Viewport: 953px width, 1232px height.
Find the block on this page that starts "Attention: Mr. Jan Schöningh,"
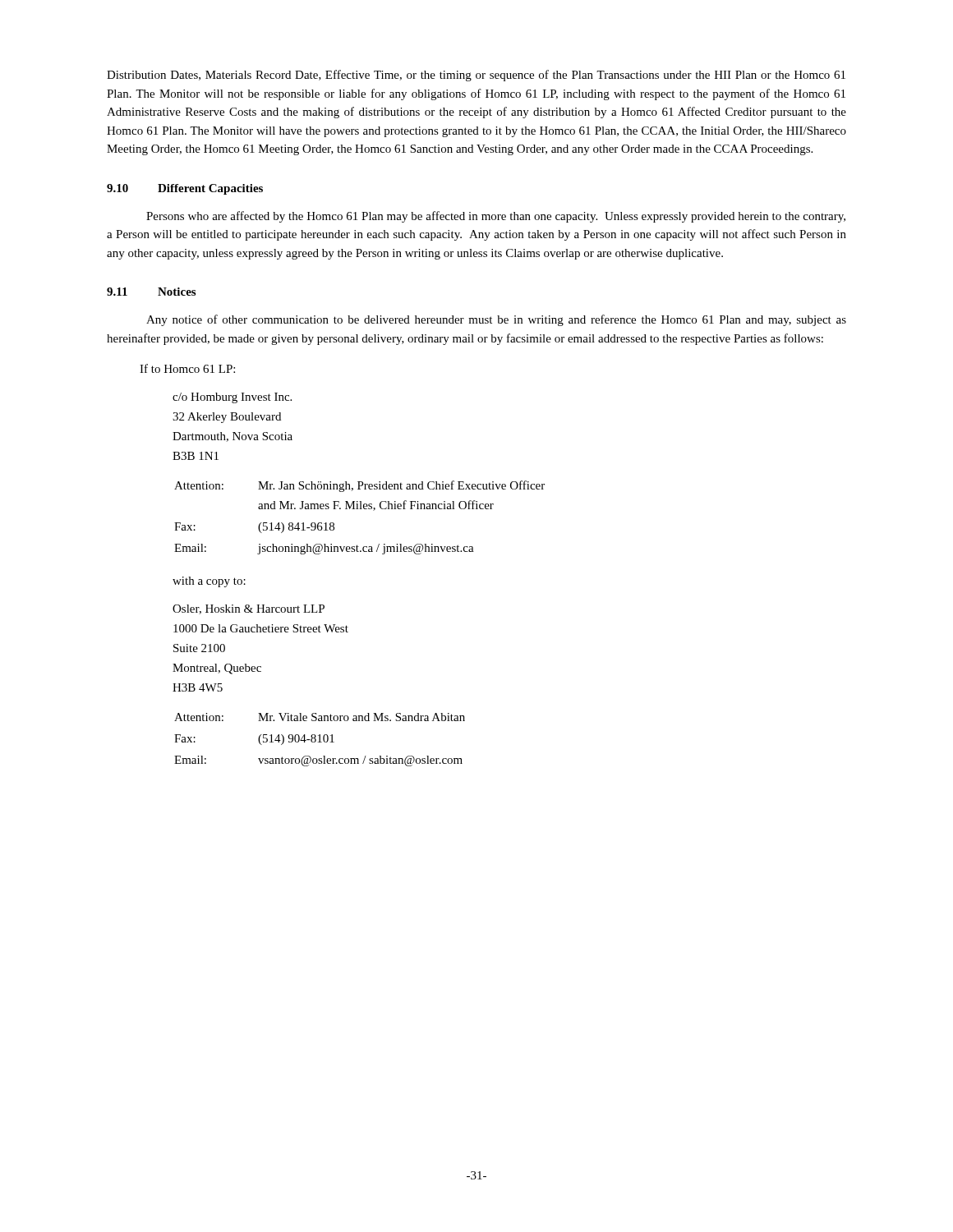[360, 517]
